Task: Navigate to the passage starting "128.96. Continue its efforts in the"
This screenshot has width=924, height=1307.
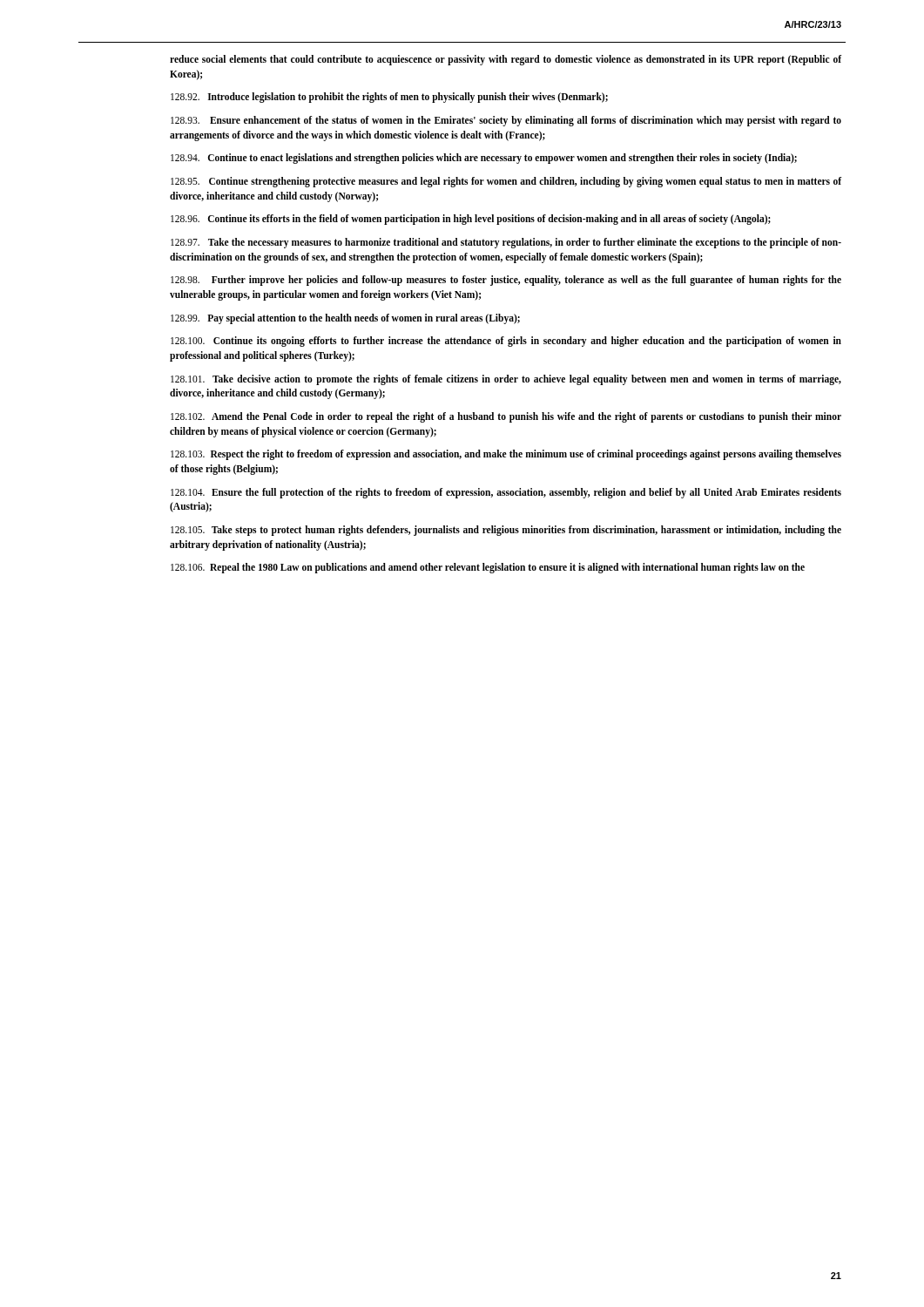Action: pos(506,219)
